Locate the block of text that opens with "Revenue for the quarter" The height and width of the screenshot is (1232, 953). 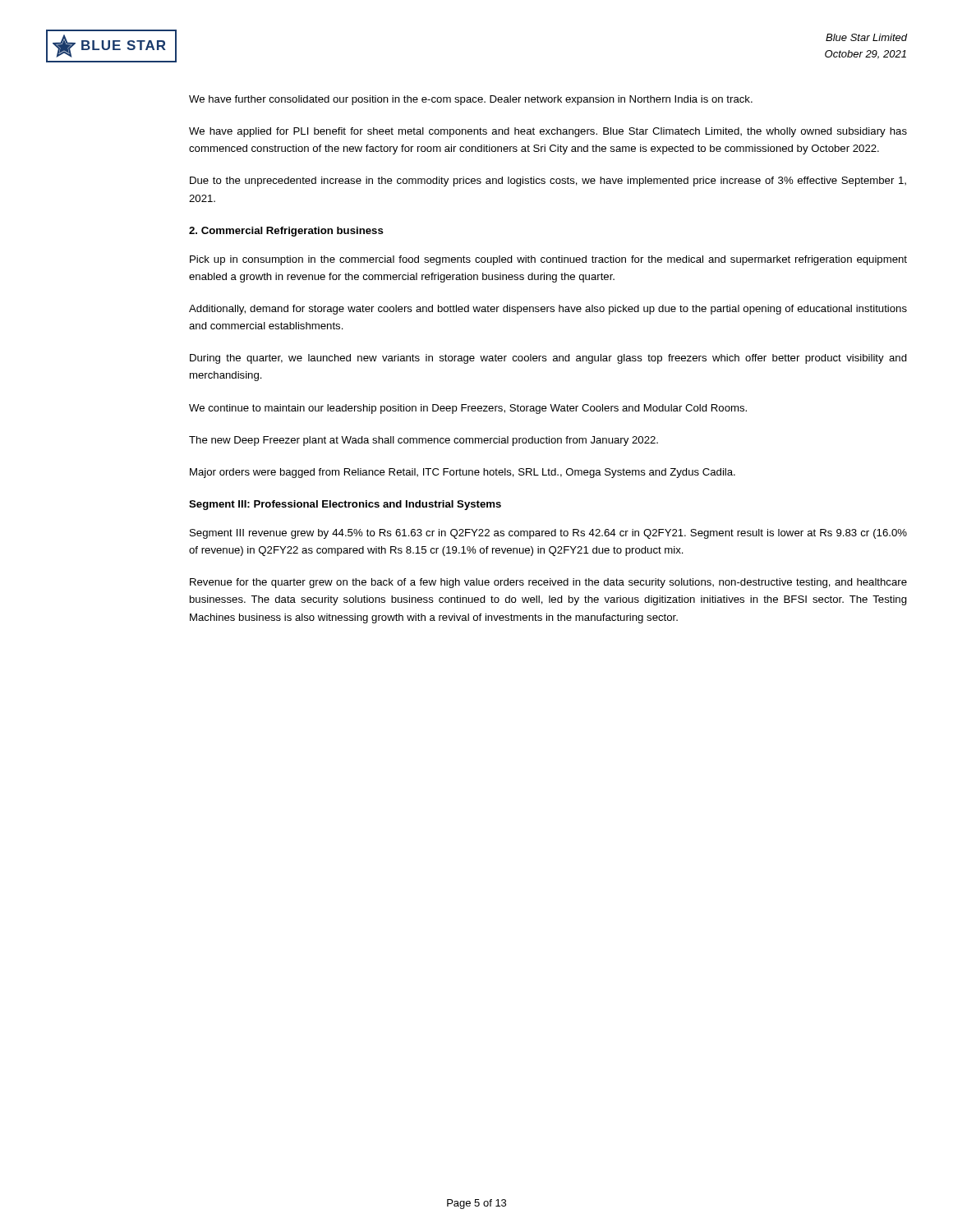(x=548, y=599)
